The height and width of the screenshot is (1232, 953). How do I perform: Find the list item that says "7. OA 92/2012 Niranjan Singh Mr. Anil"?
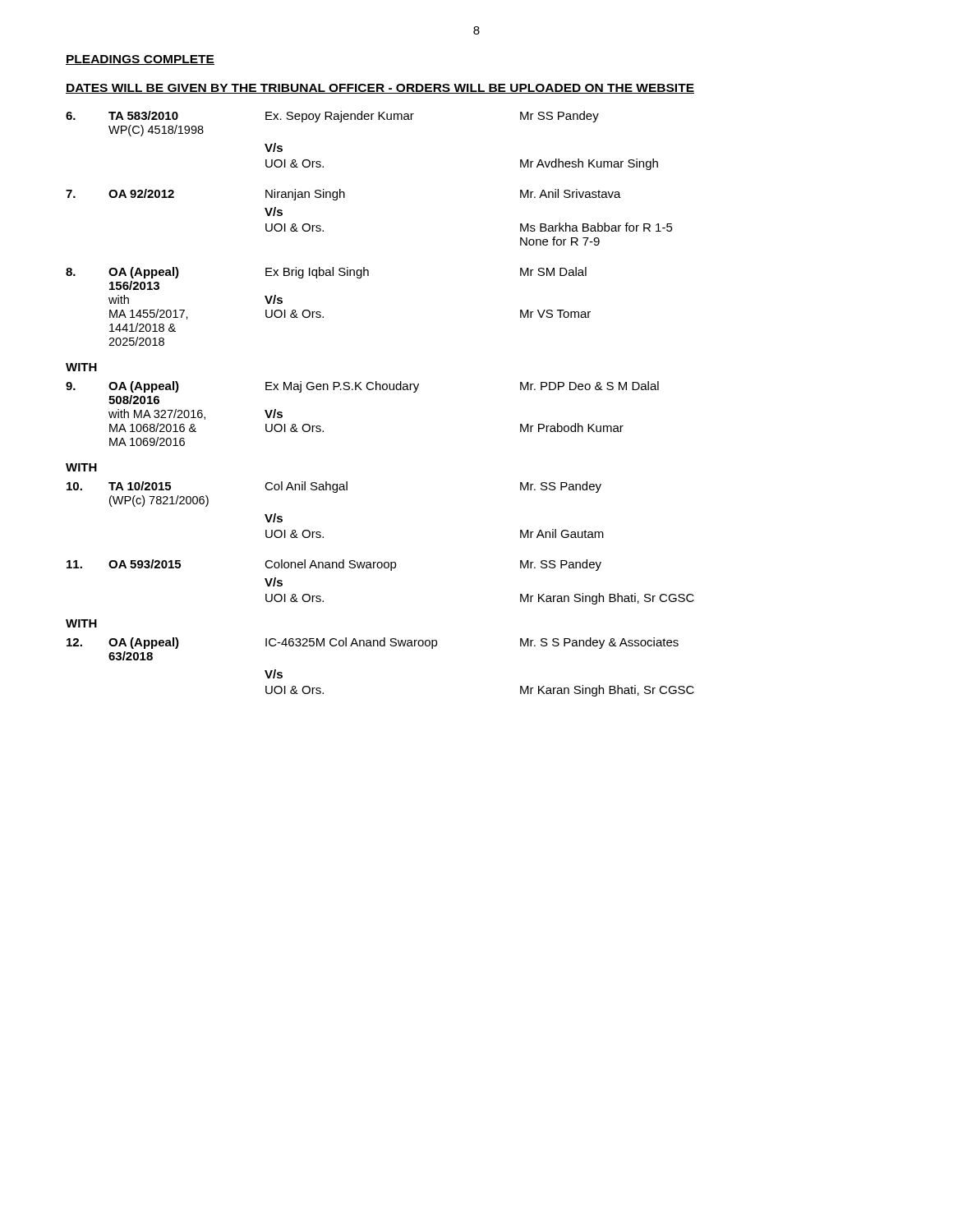pos(343,195)
